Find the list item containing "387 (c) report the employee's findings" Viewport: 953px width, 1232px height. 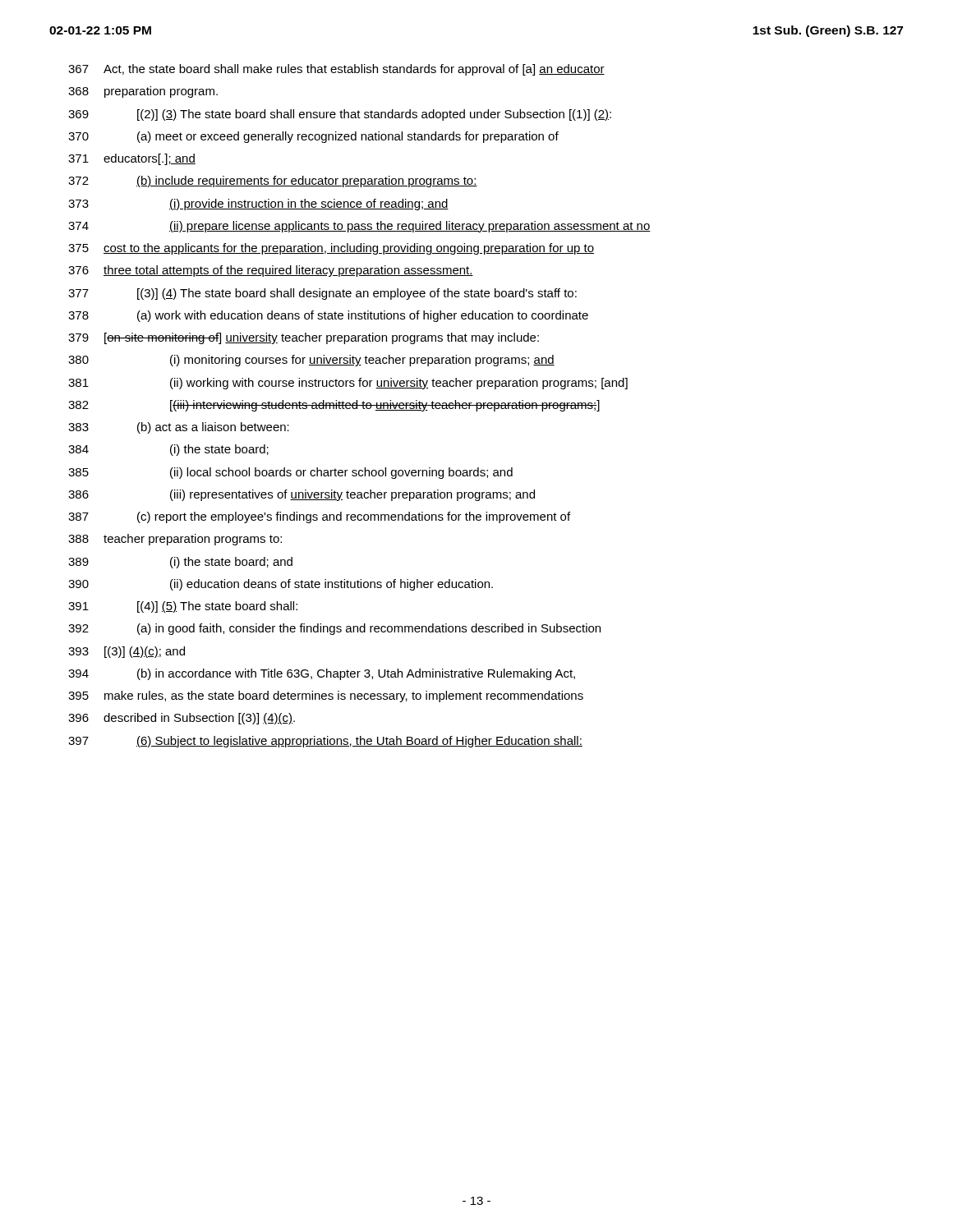[x=476, y=516]
